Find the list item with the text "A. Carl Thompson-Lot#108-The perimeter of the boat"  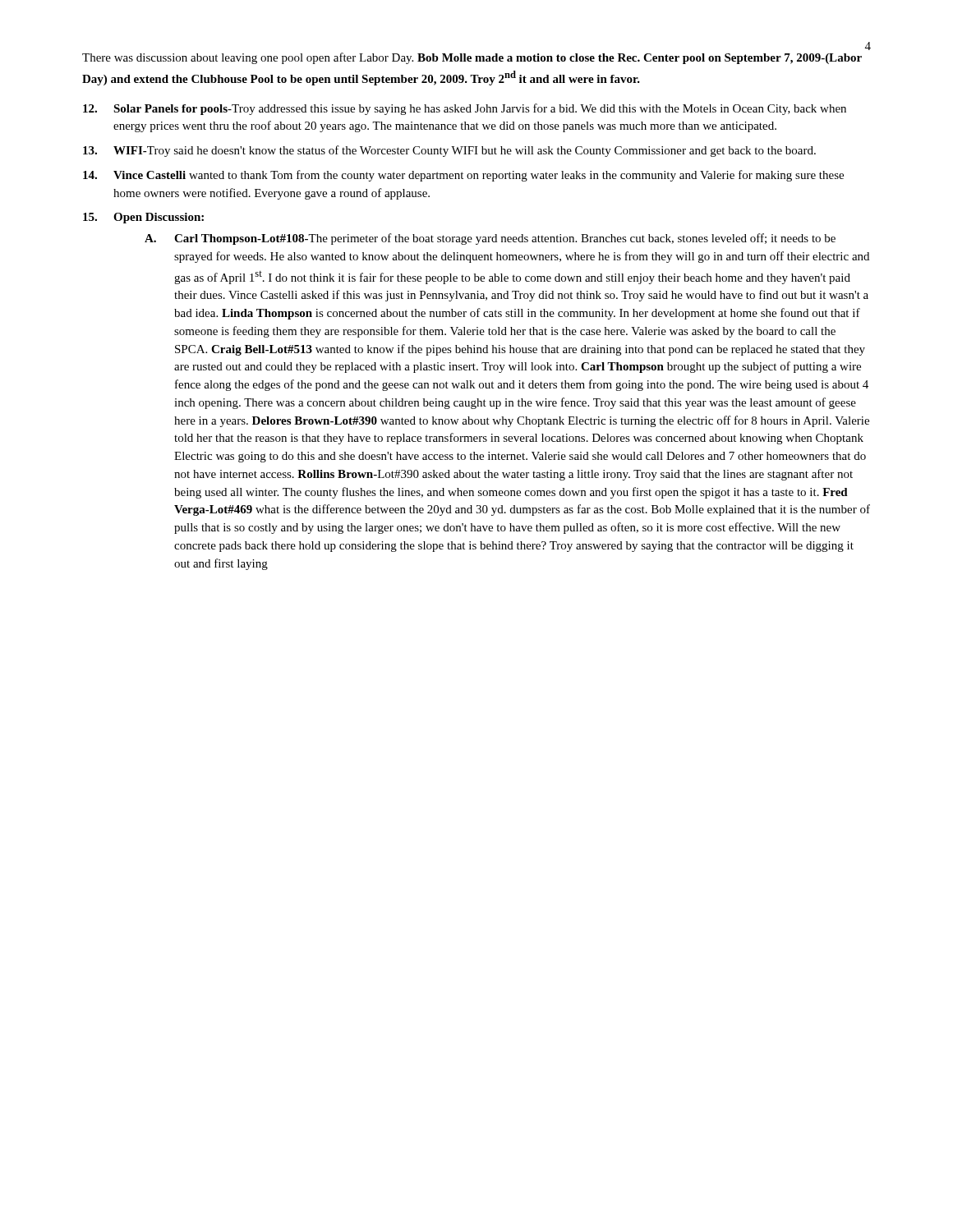(x=508, y=401)
